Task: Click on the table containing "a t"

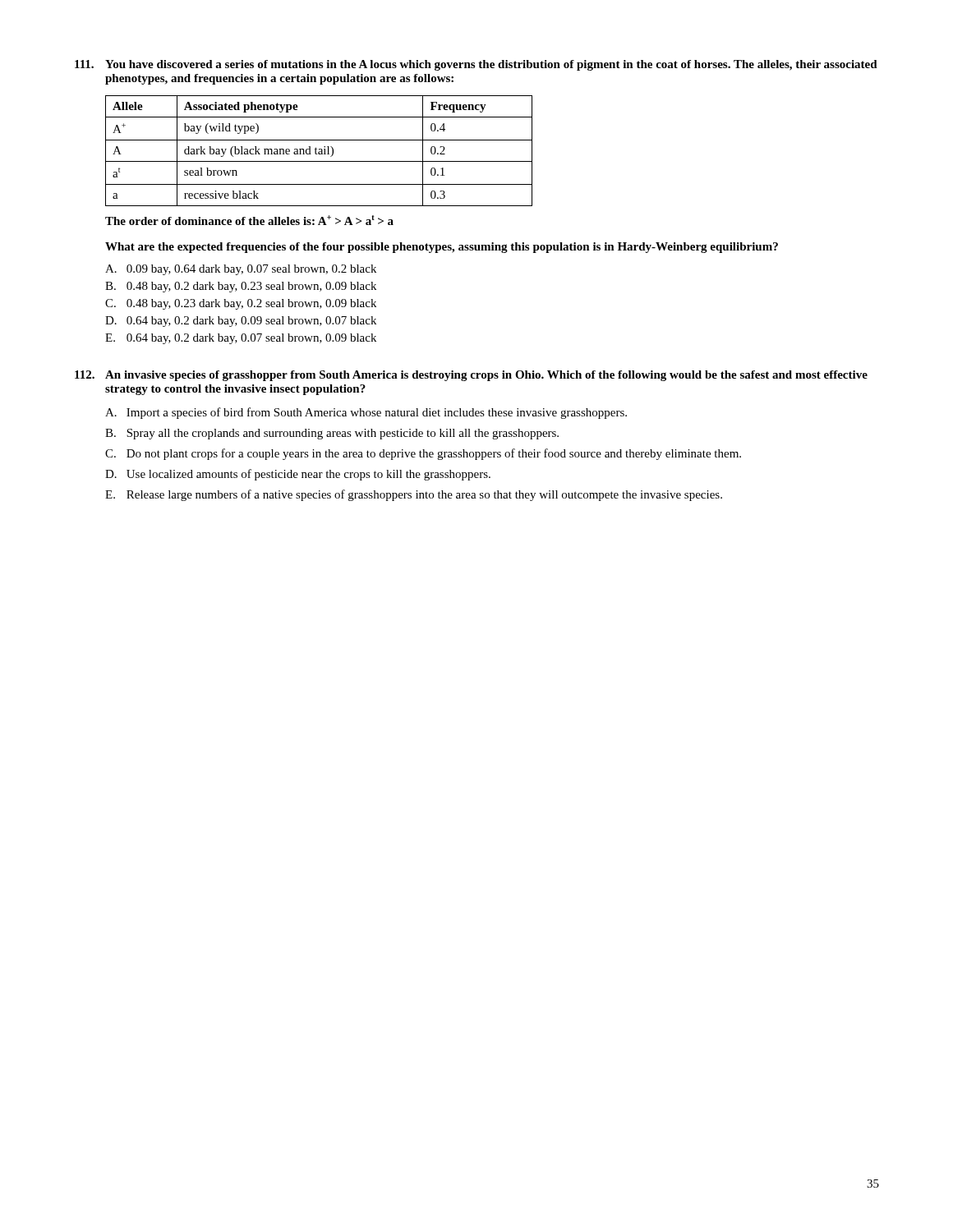Action: (476, 151)
